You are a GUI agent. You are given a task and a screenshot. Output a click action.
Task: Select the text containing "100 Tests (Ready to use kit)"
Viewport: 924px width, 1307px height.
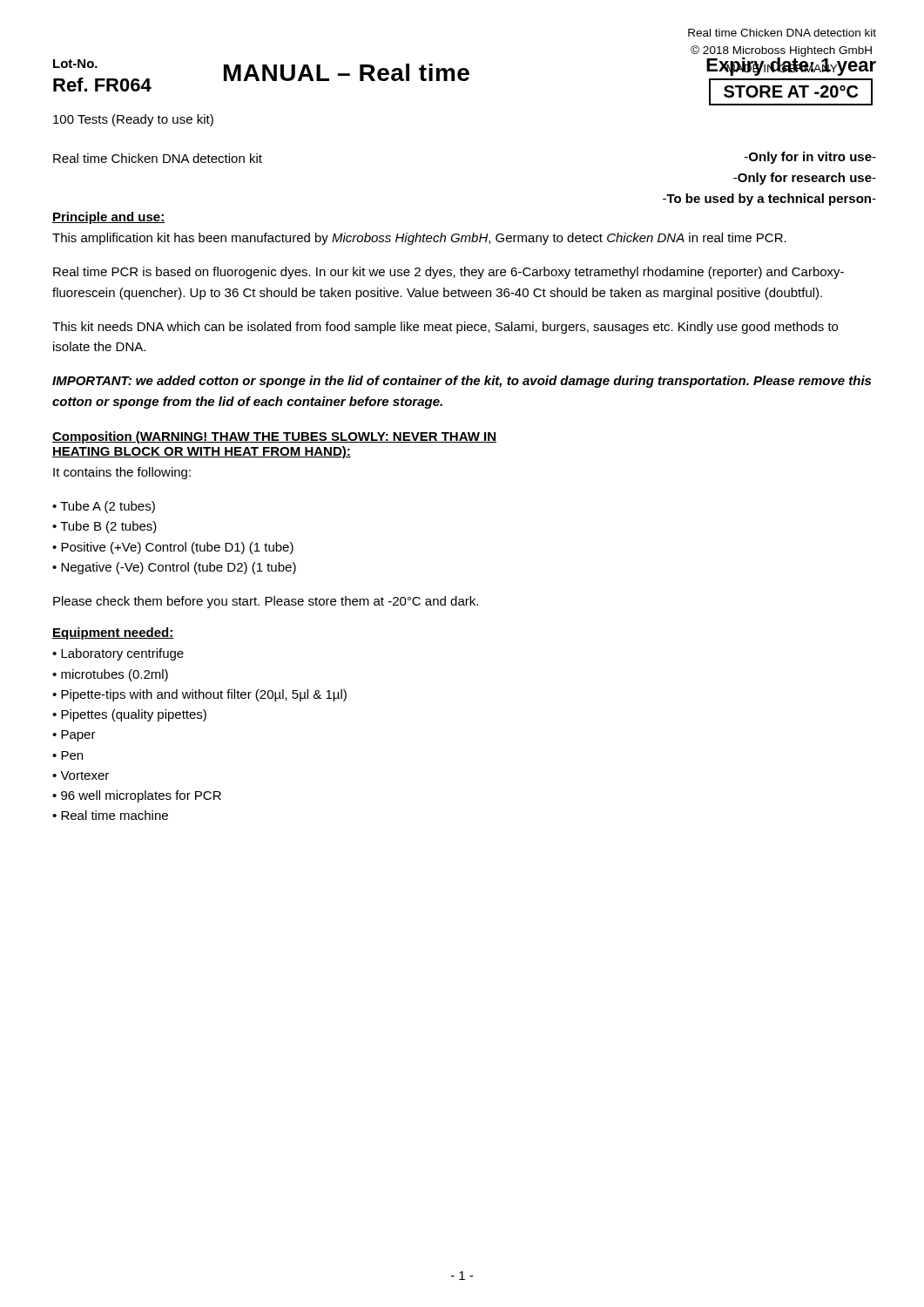133,119
